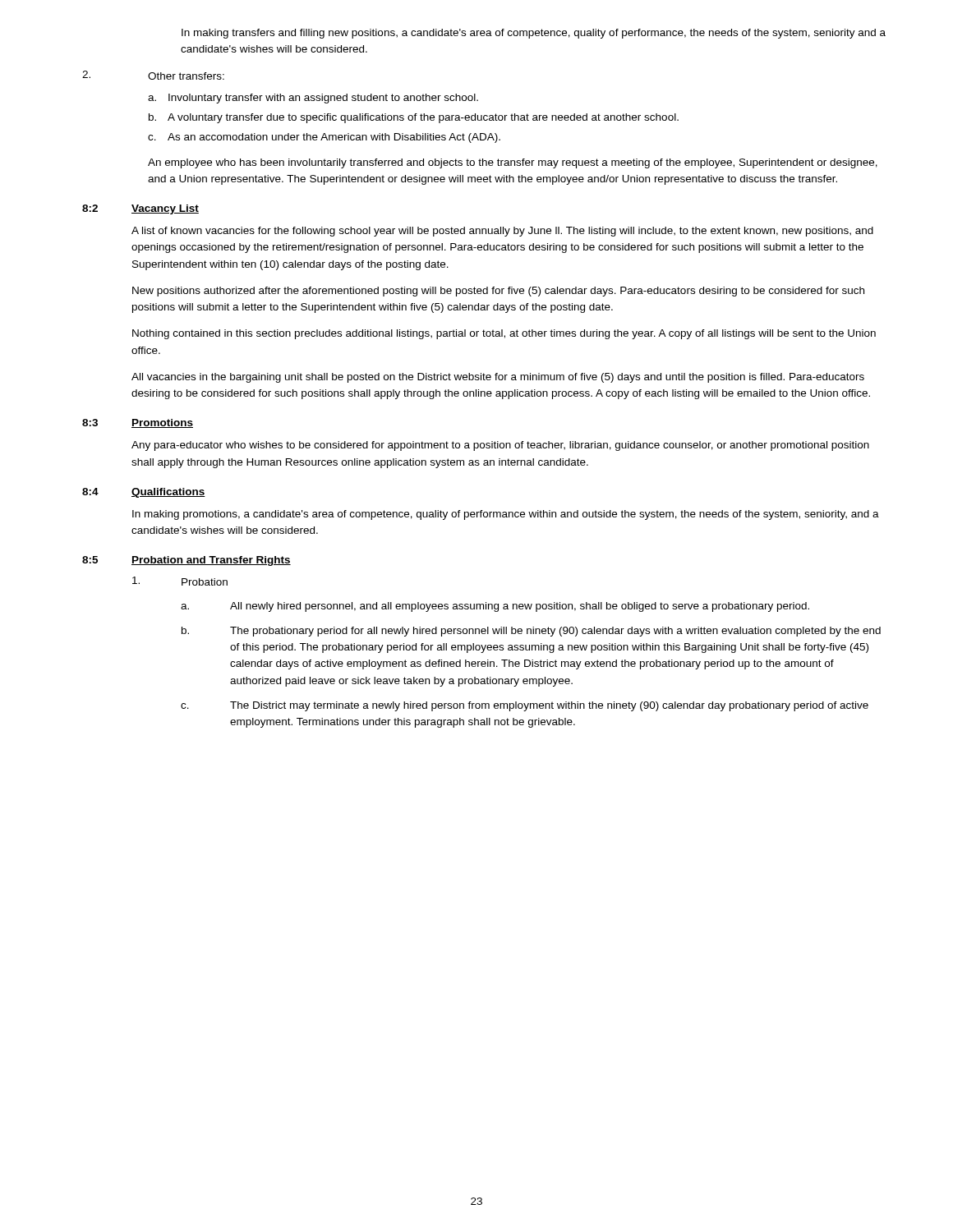Select the element starting "All vacancies in the"

coord(501,385)
